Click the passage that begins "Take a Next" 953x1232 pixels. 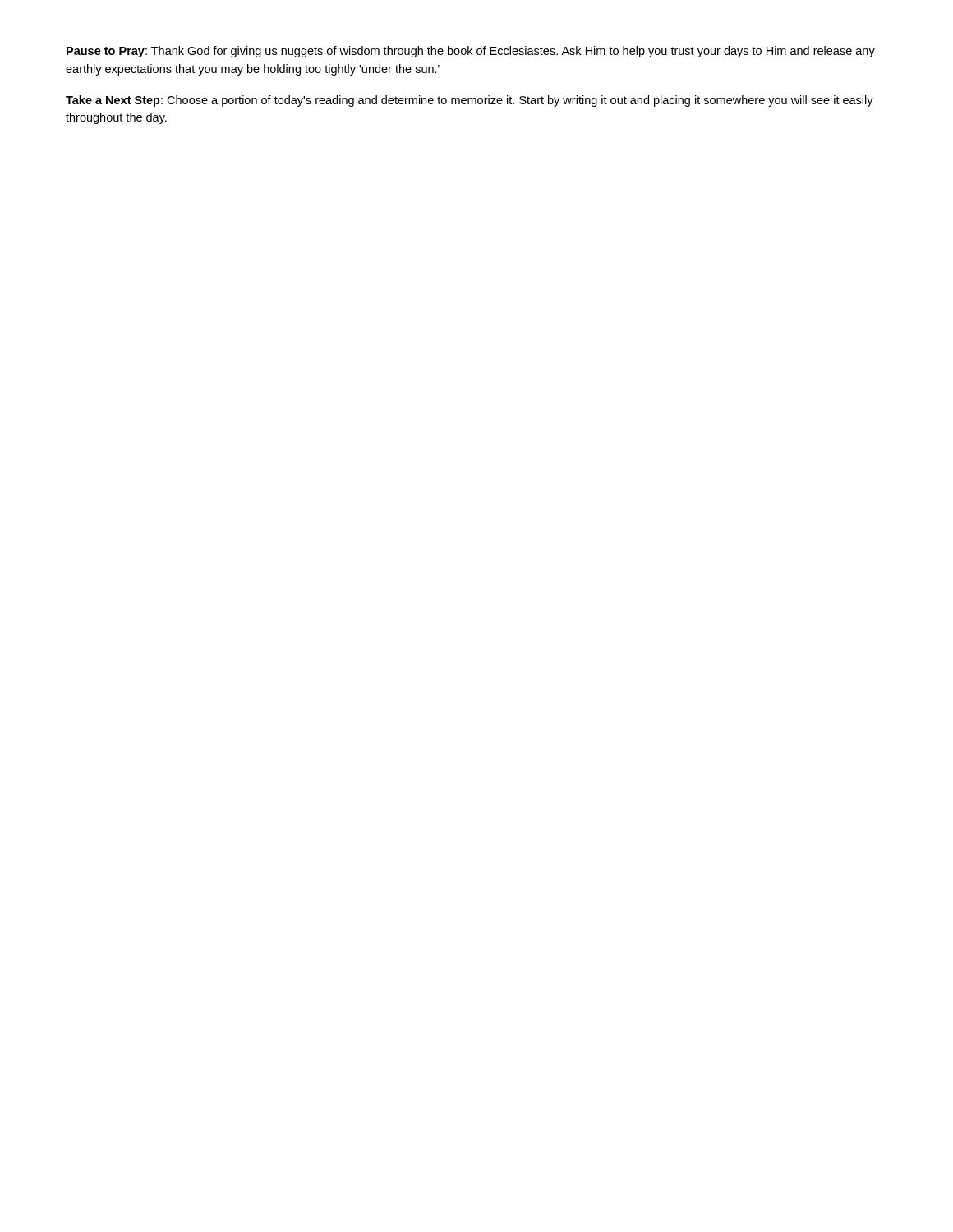coord(469,109)
